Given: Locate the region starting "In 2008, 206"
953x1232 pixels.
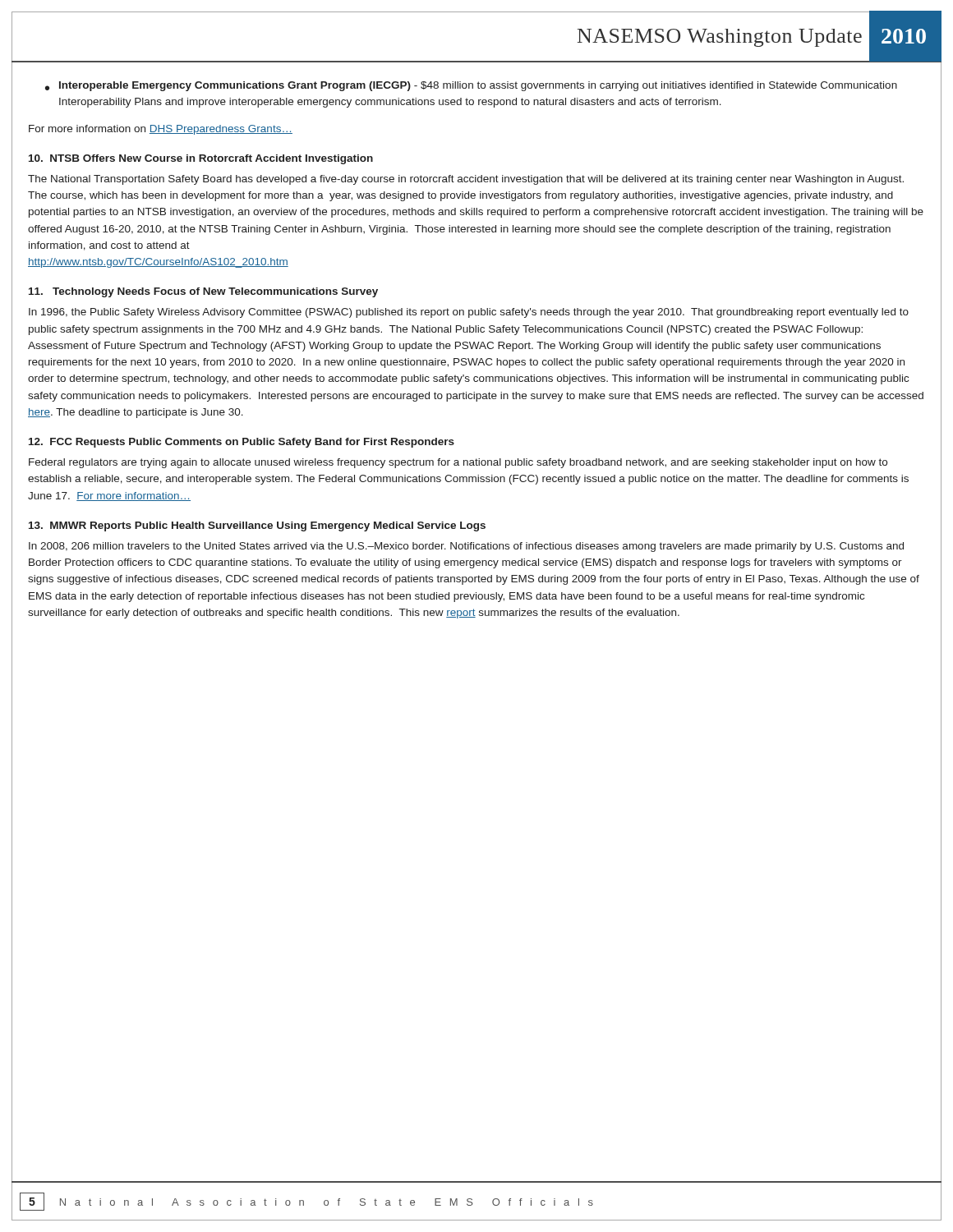Looking at the screenshot, I should [474, 579].
